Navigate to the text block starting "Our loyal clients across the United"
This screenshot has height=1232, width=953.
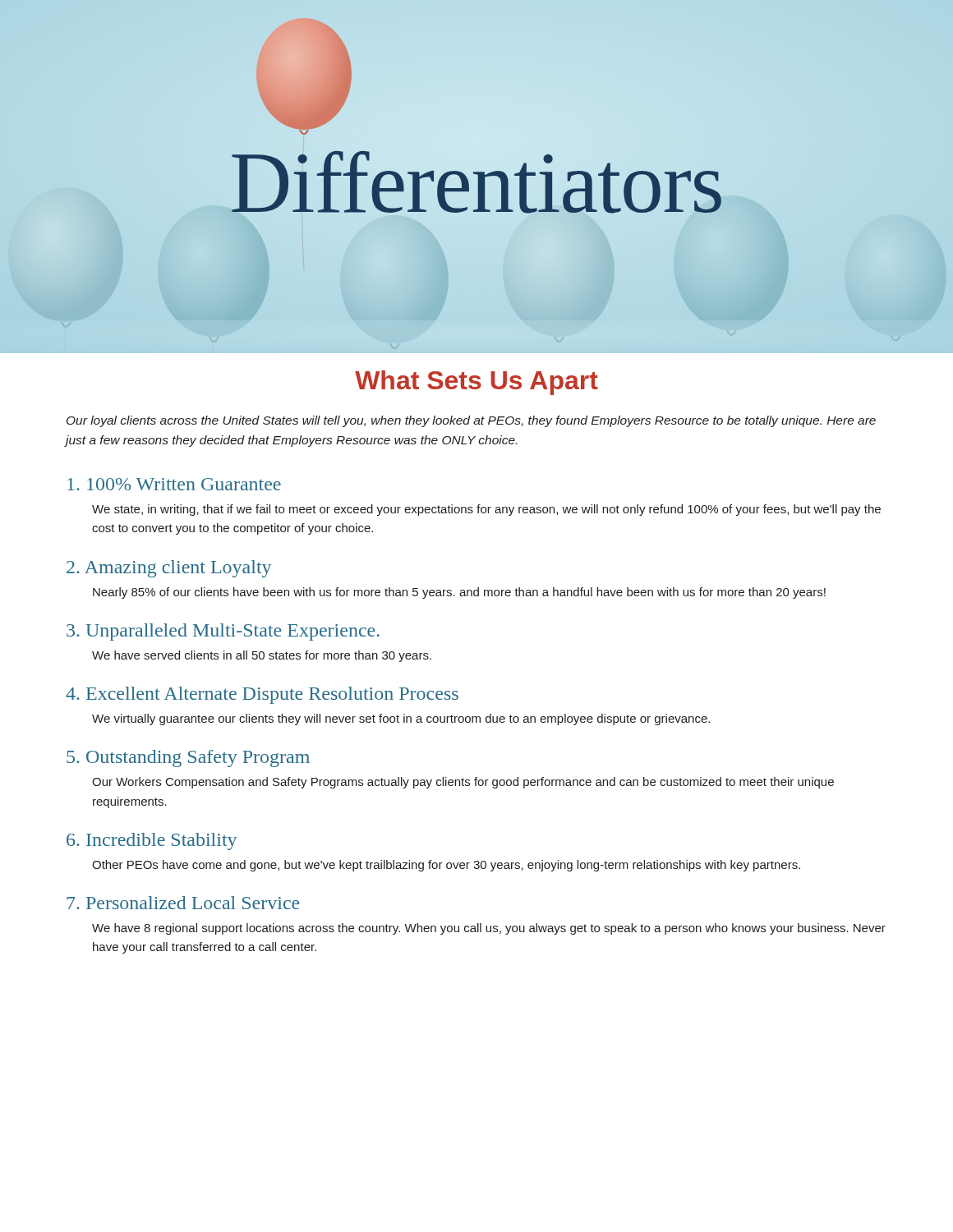pos(476,430)
